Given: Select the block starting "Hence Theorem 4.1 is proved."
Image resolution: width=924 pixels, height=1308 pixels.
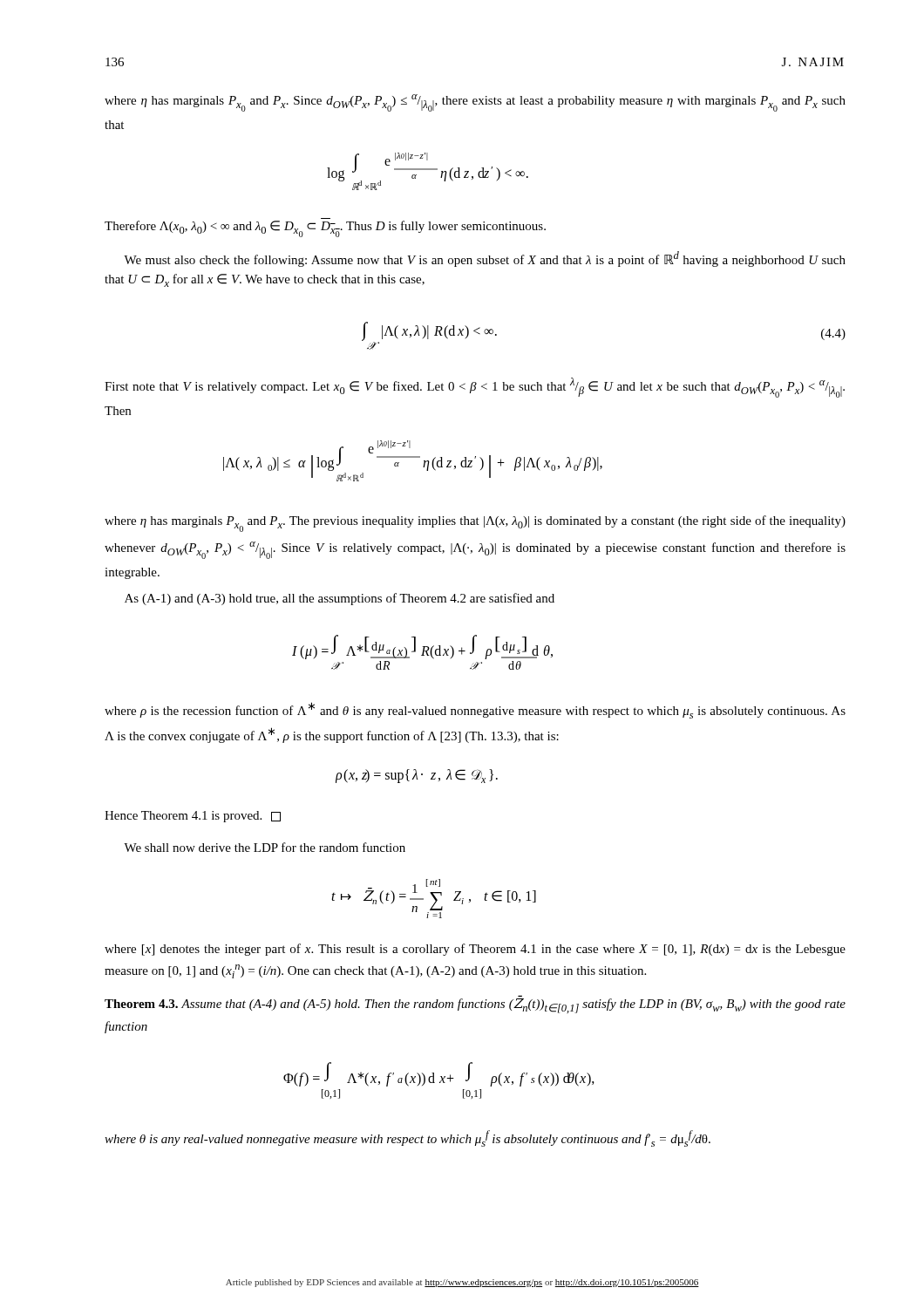Looking at the screenshot, I should coord(193,815).
